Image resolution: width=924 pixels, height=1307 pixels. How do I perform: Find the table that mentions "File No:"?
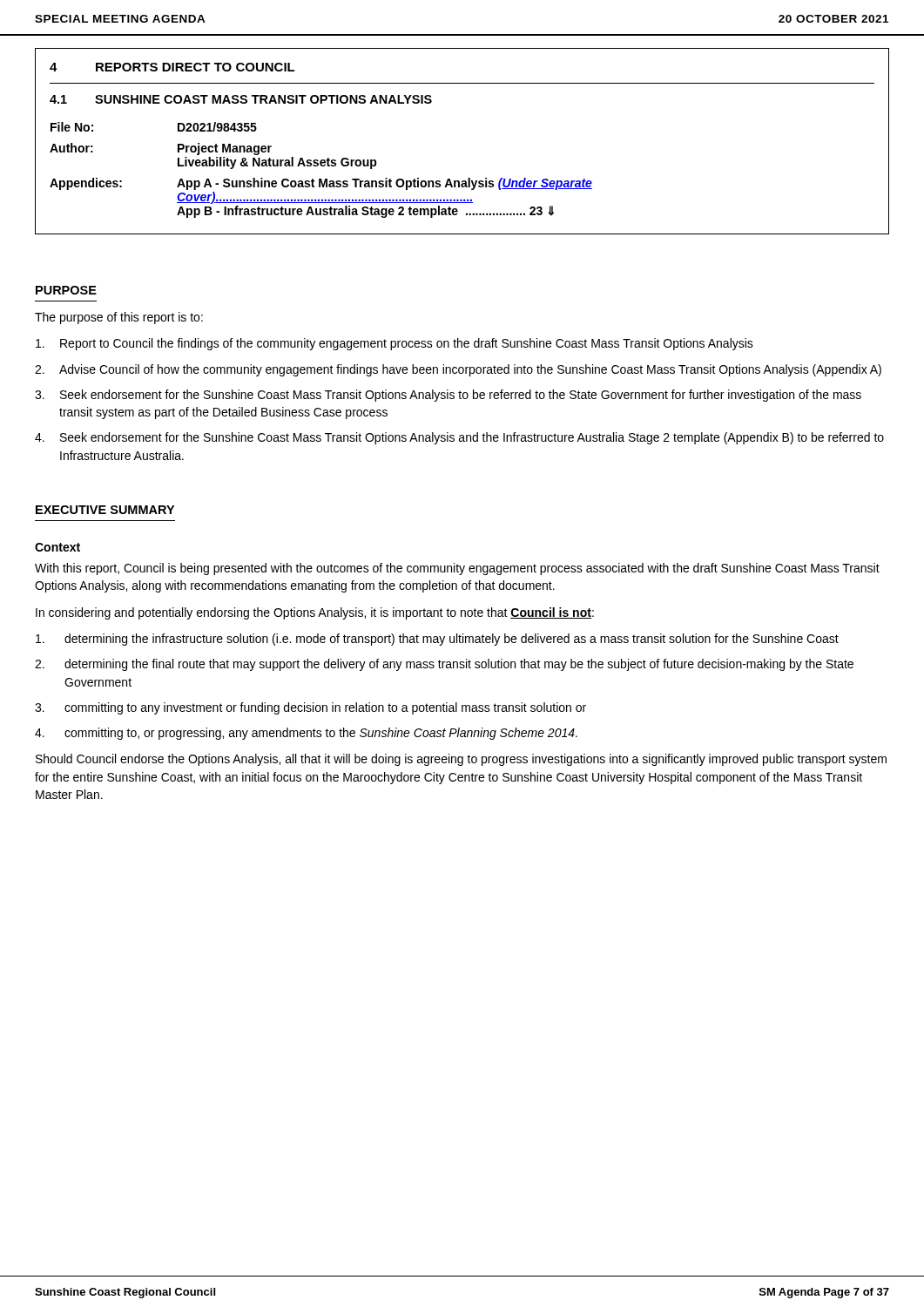462,169
